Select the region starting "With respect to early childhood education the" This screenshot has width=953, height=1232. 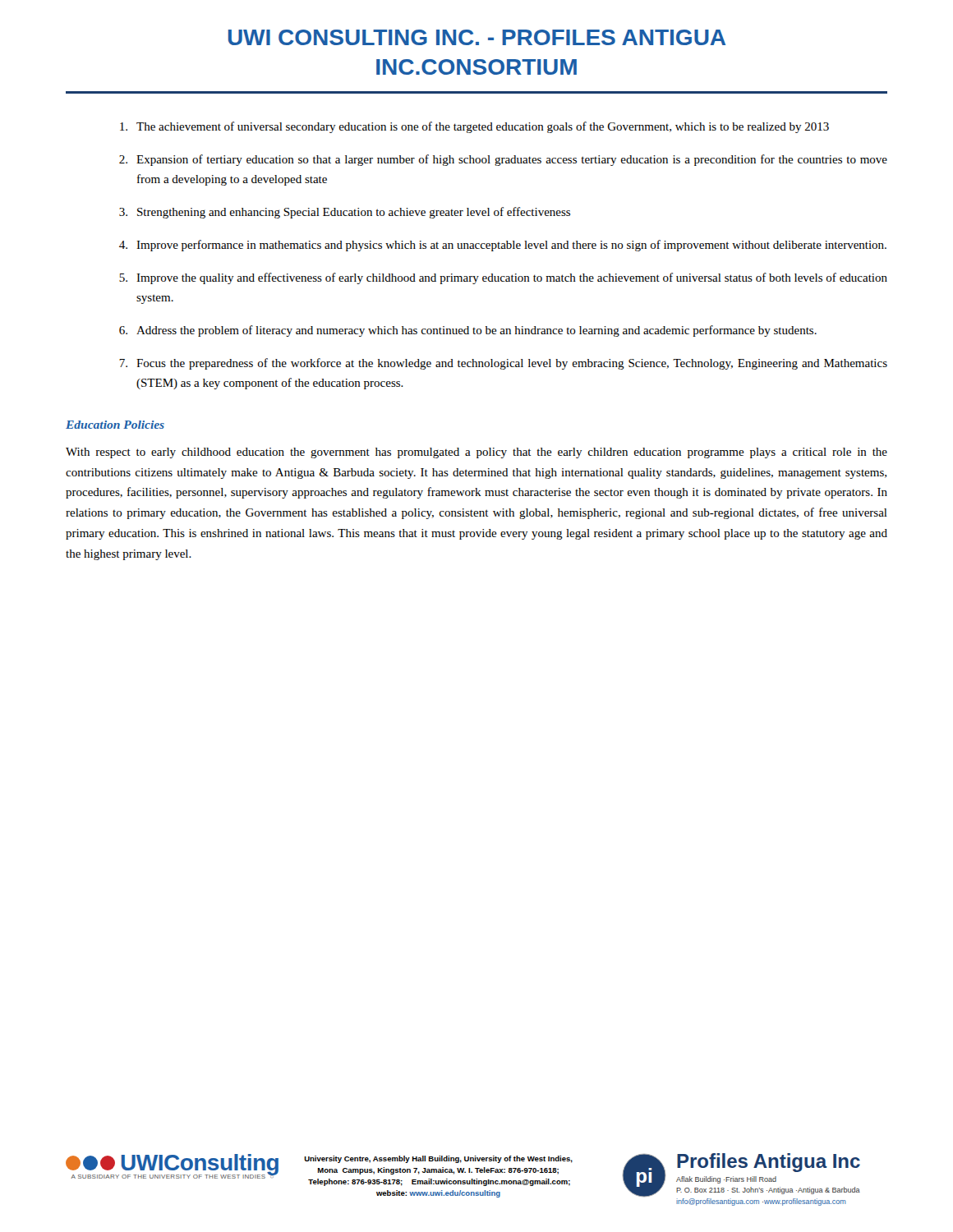(x=476, y=502)
